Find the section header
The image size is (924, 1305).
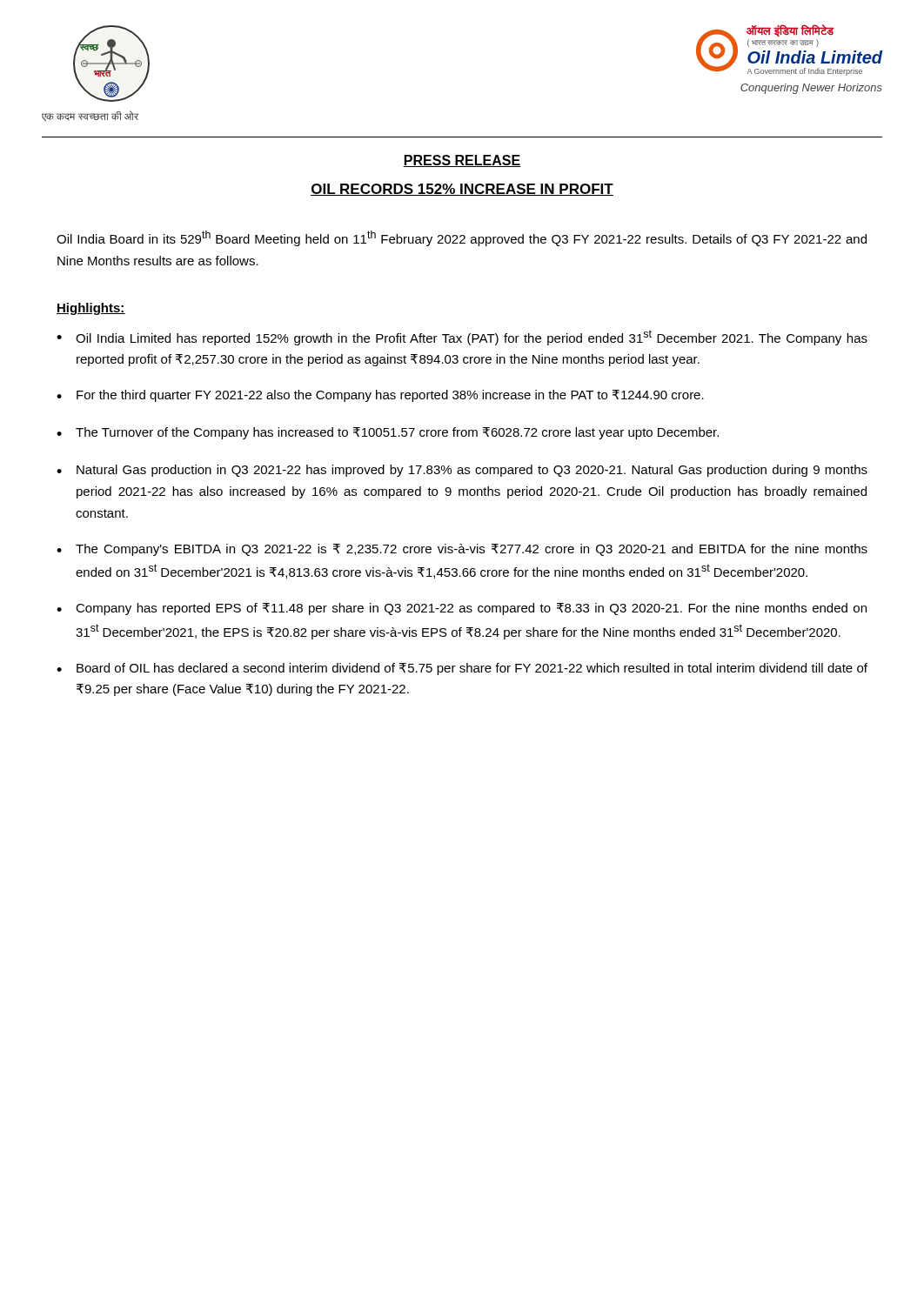click(x=91, y=307)
